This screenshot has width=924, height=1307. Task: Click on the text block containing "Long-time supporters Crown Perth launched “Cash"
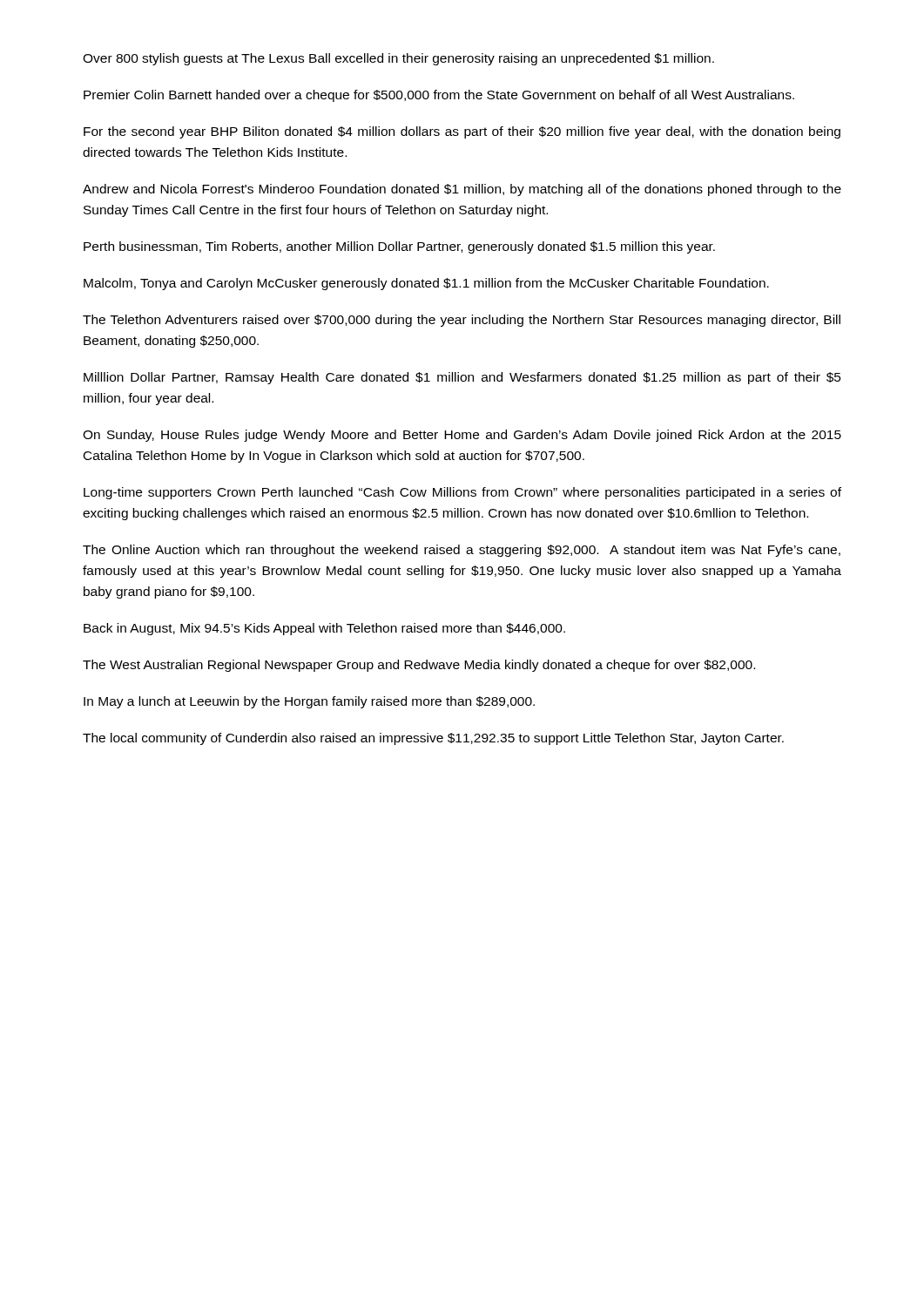click(x=462, y=503)
